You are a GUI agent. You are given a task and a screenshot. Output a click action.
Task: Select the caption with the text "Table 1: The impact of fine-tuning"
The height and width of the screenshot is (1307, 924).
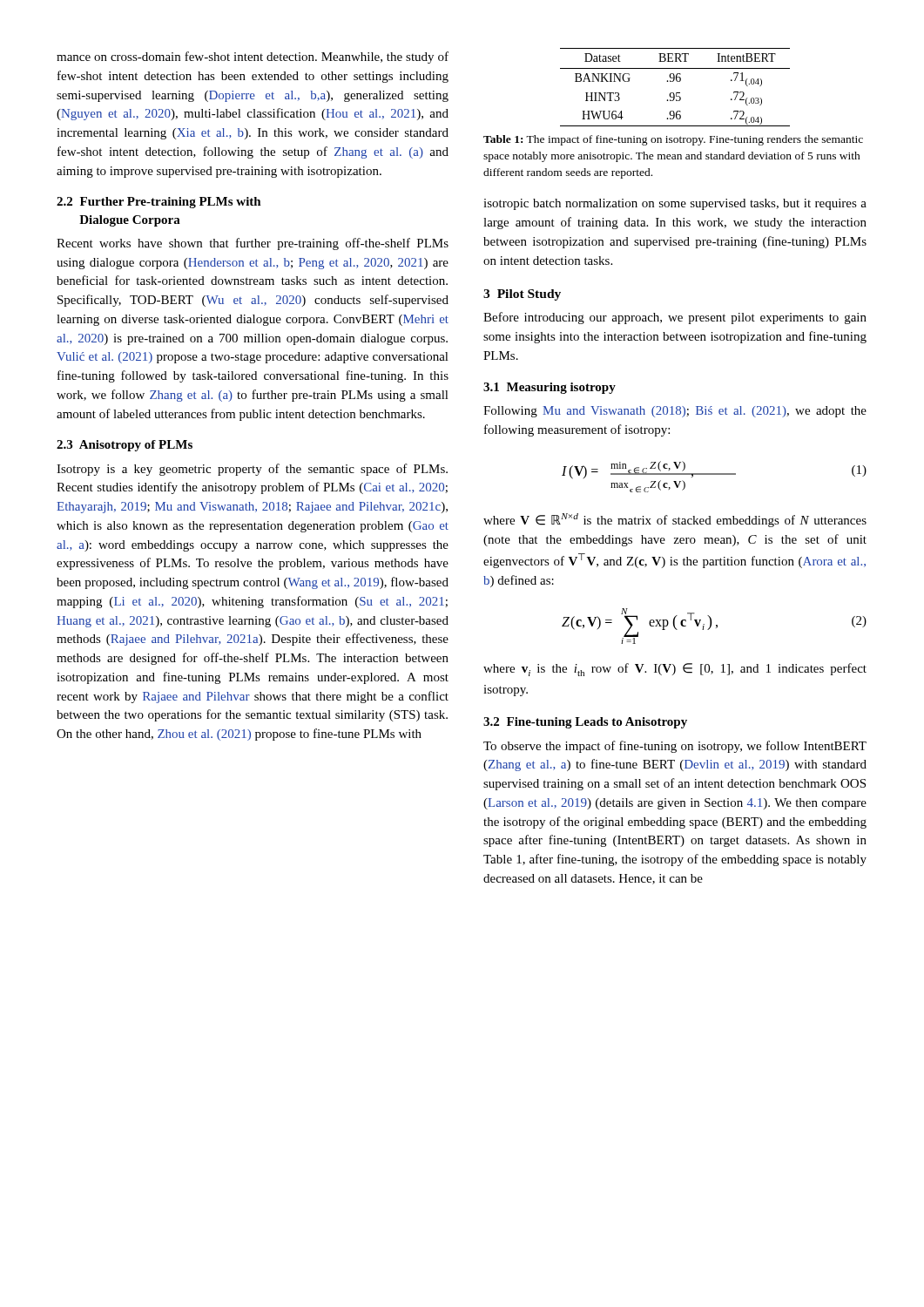(x=675, y=156)
